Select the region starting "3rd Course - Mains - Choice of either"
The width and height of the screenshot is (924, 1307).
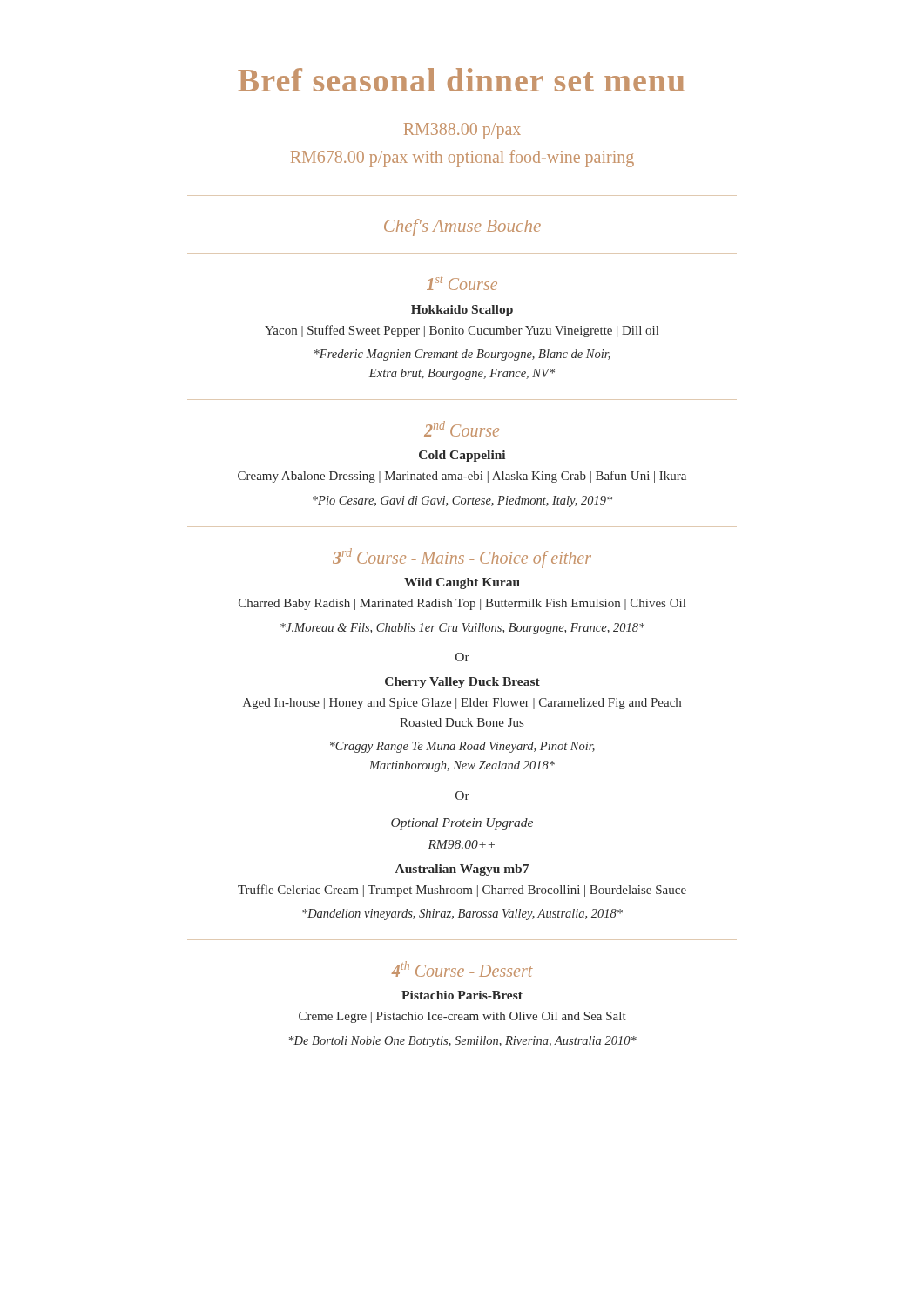pyautogui.click(x=462, y=557)
